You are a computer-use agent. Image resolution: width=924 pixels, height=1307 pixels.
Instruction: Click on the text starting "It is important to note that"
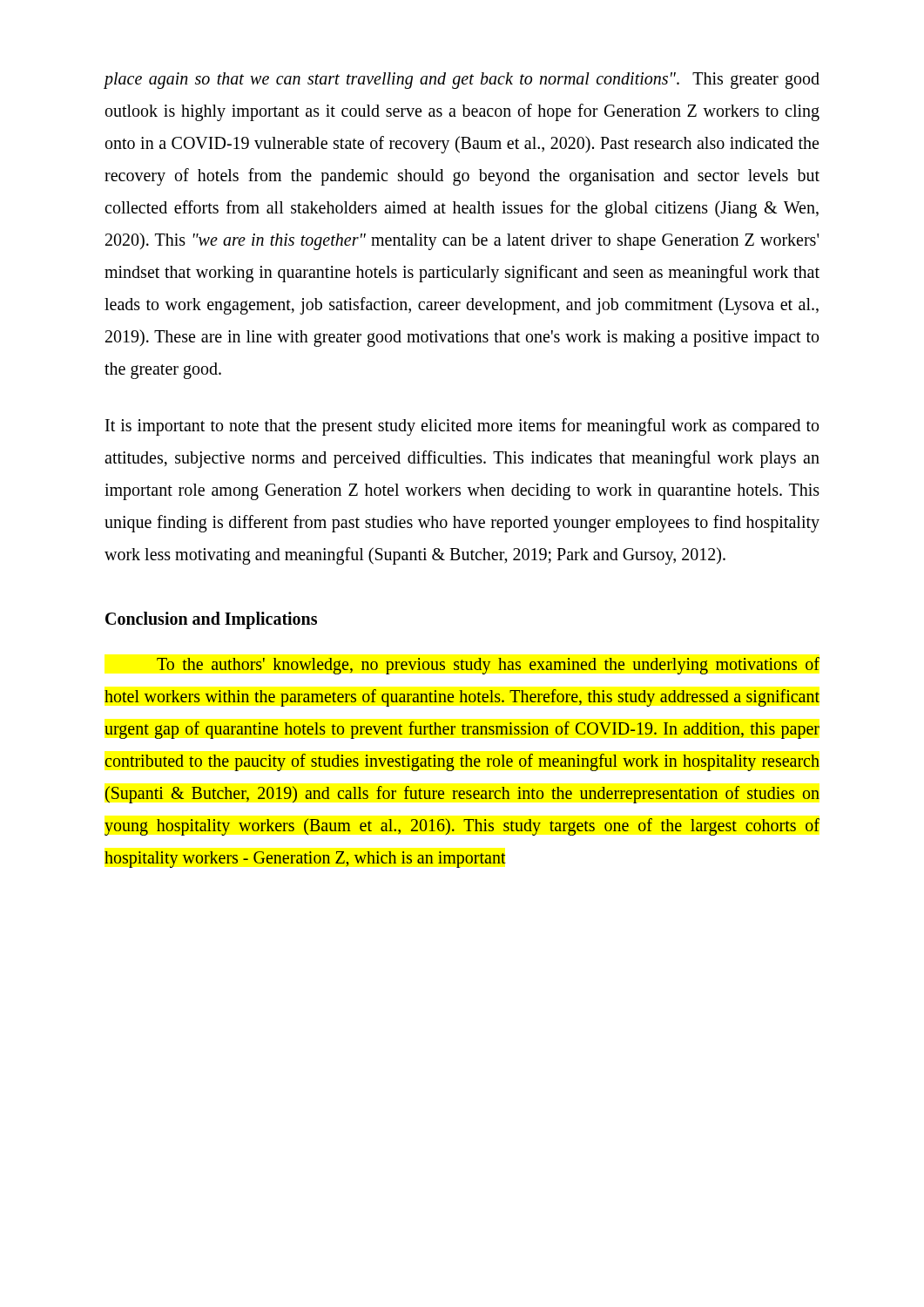(x=462, y=490)
